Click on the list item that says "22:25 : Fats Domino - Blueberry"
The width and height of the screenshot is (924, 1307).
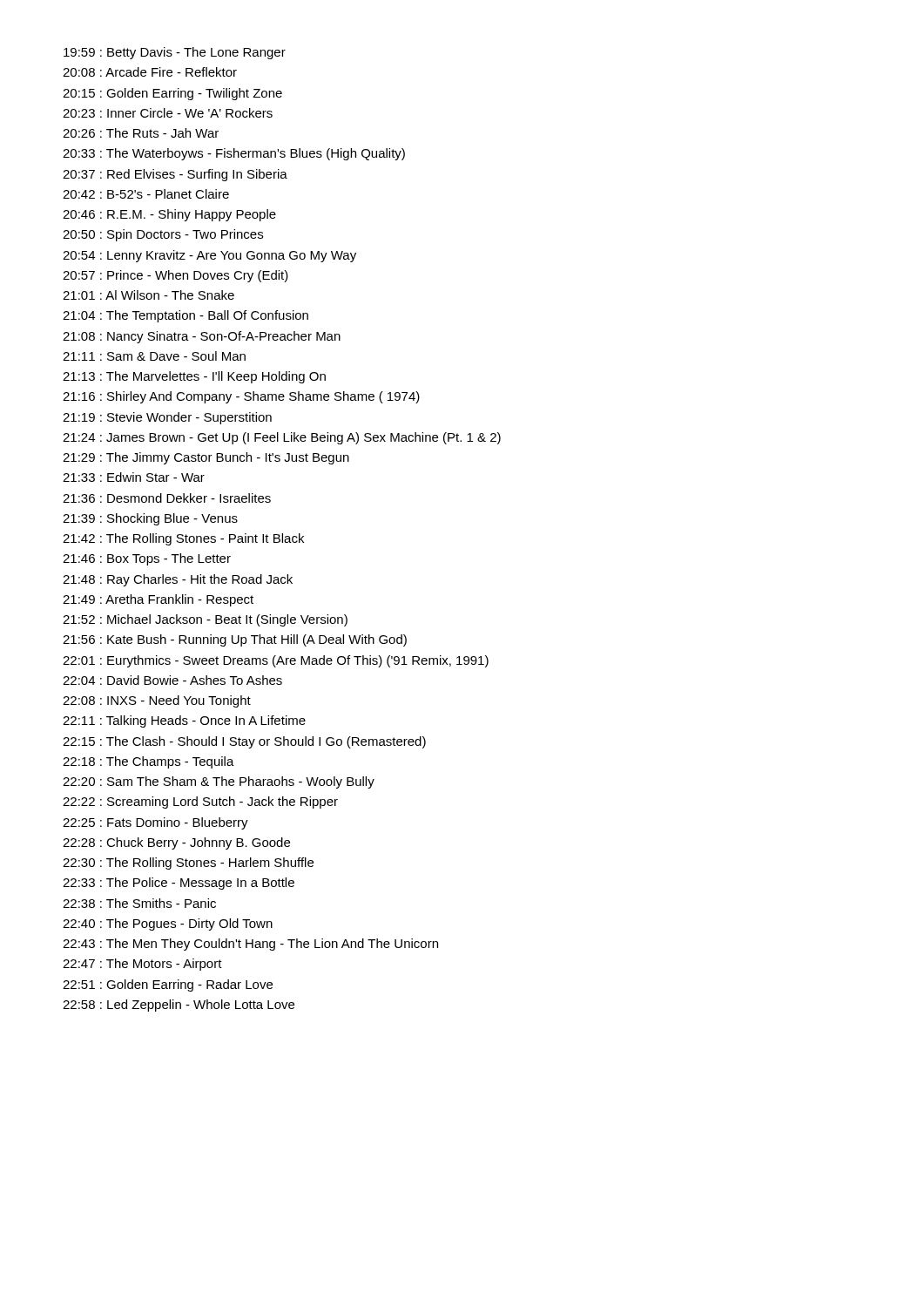click(155, 822)
